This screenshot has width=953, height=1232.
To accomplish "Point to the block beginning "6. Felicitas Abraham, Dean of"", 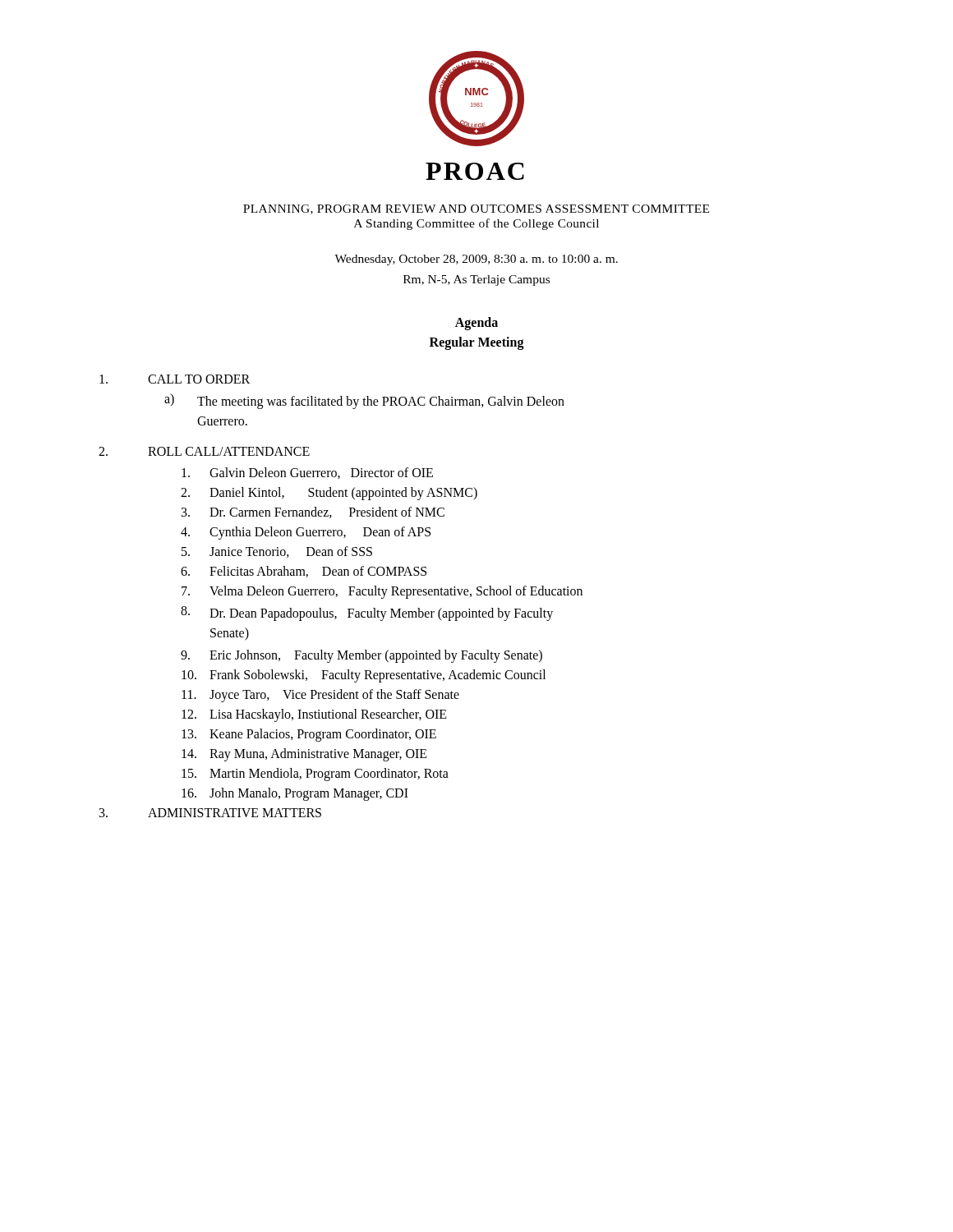I will pos(304,571).
